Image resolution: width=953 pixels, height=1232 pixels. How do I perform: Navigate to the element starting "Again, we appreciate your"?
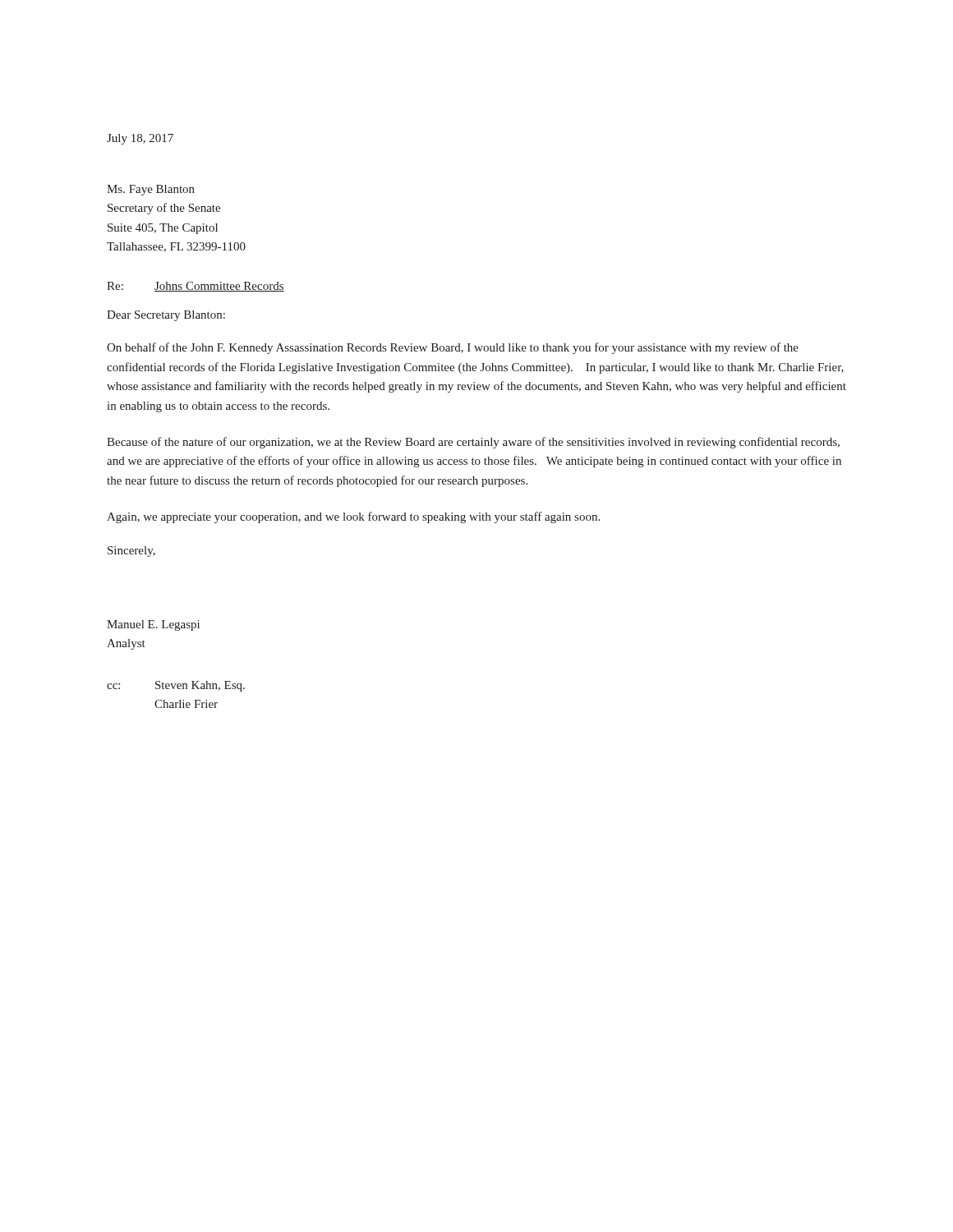pyautogui.click(x=354, y=516)
